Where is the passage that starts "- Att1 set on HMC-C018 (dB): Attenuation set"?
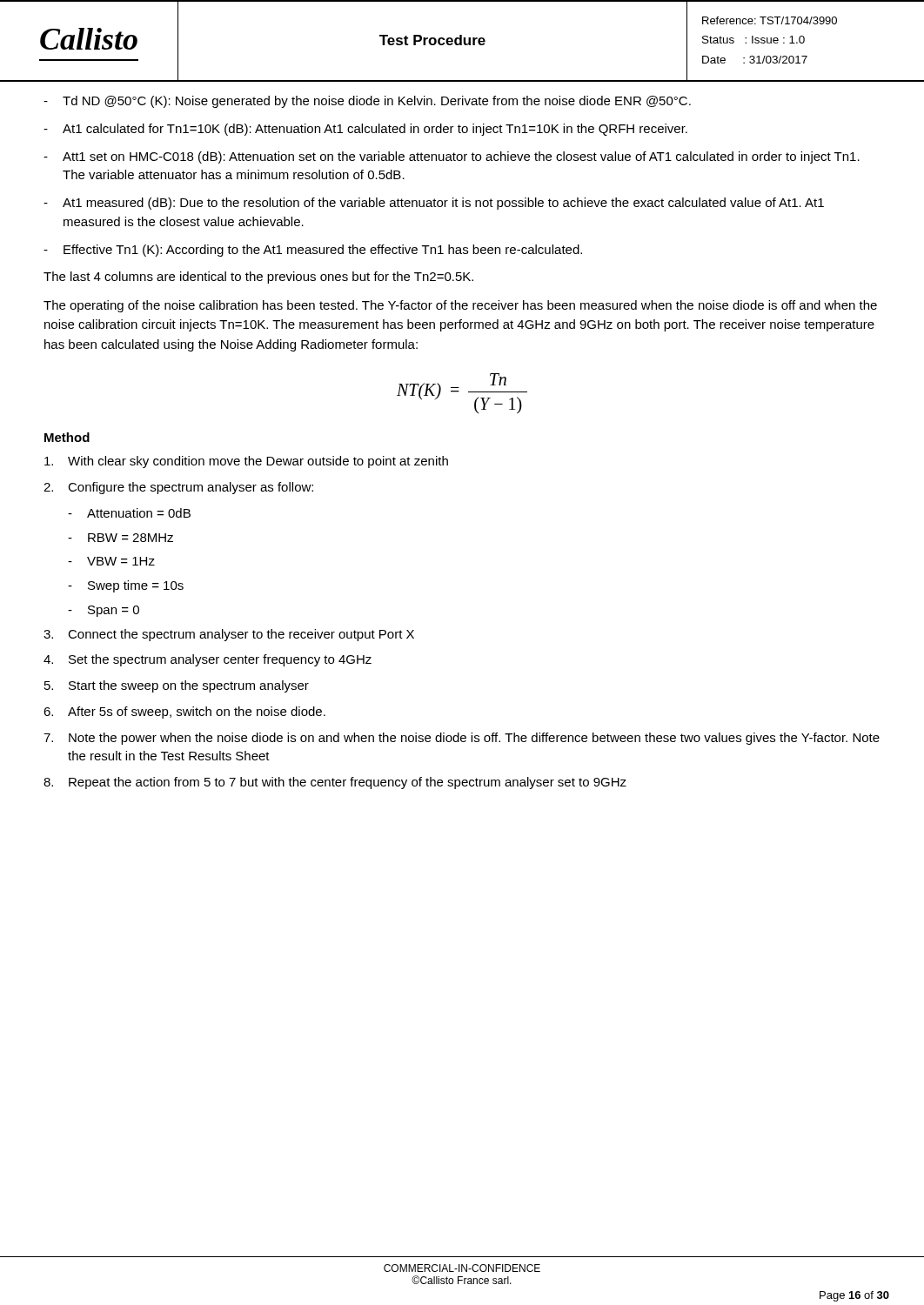The height and width of the screenshot is (1305, 924). click(462, 165)
